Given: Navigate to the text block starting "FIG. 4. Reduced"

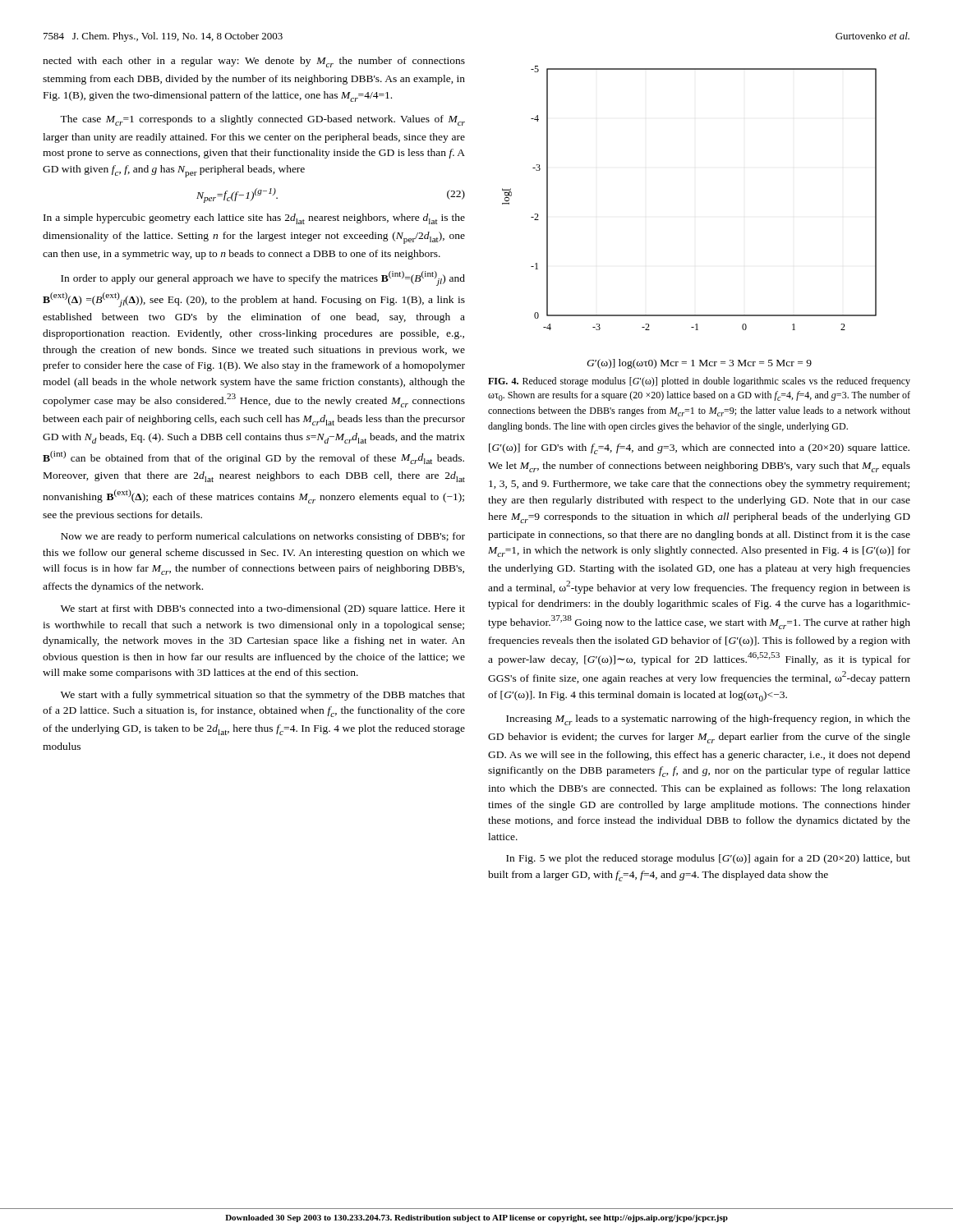Looking at the screenshot, I should coord(699,404).
